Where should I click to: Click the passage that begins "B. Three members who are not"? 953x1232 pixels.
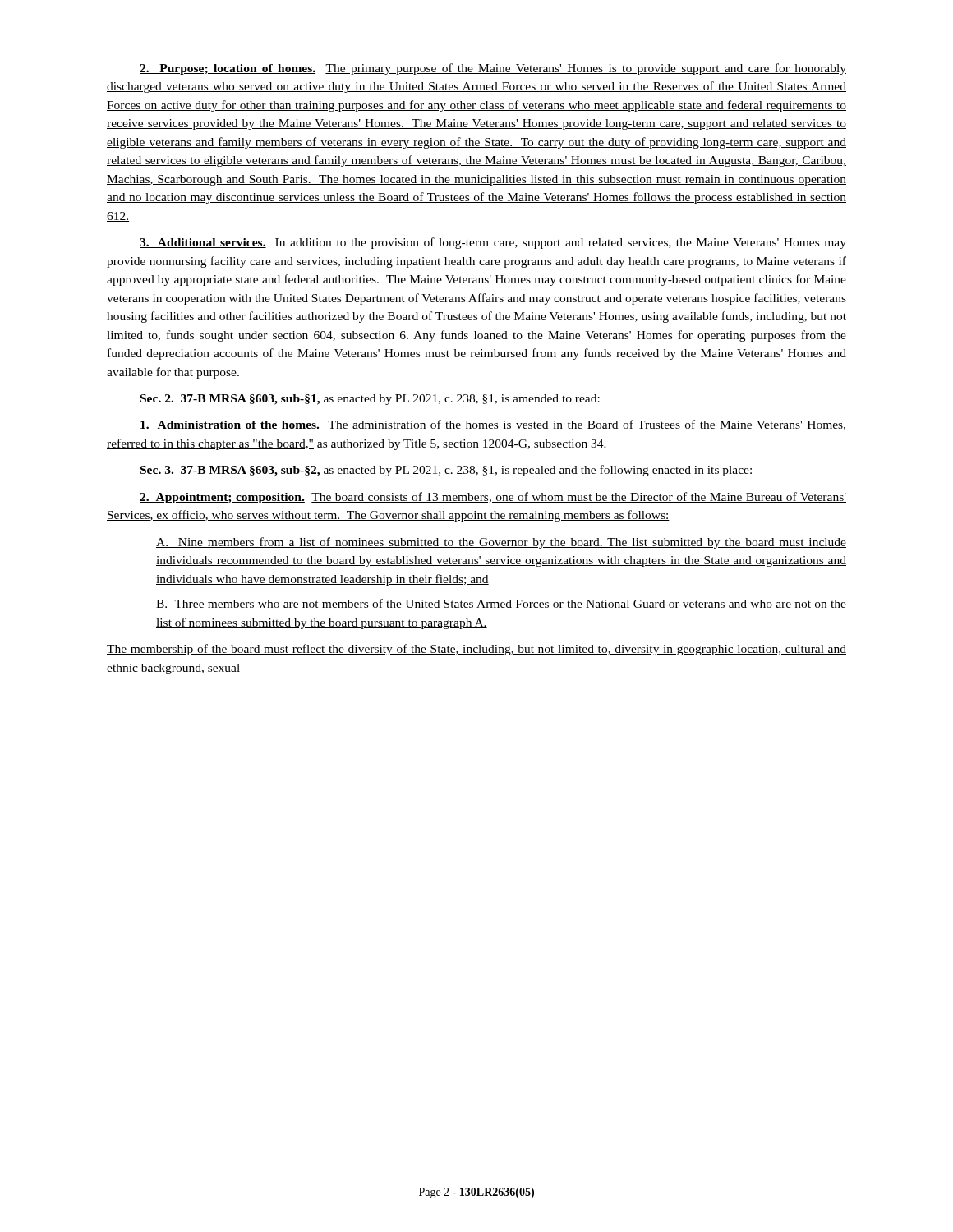pyautogui.click(x=501, y=613)
